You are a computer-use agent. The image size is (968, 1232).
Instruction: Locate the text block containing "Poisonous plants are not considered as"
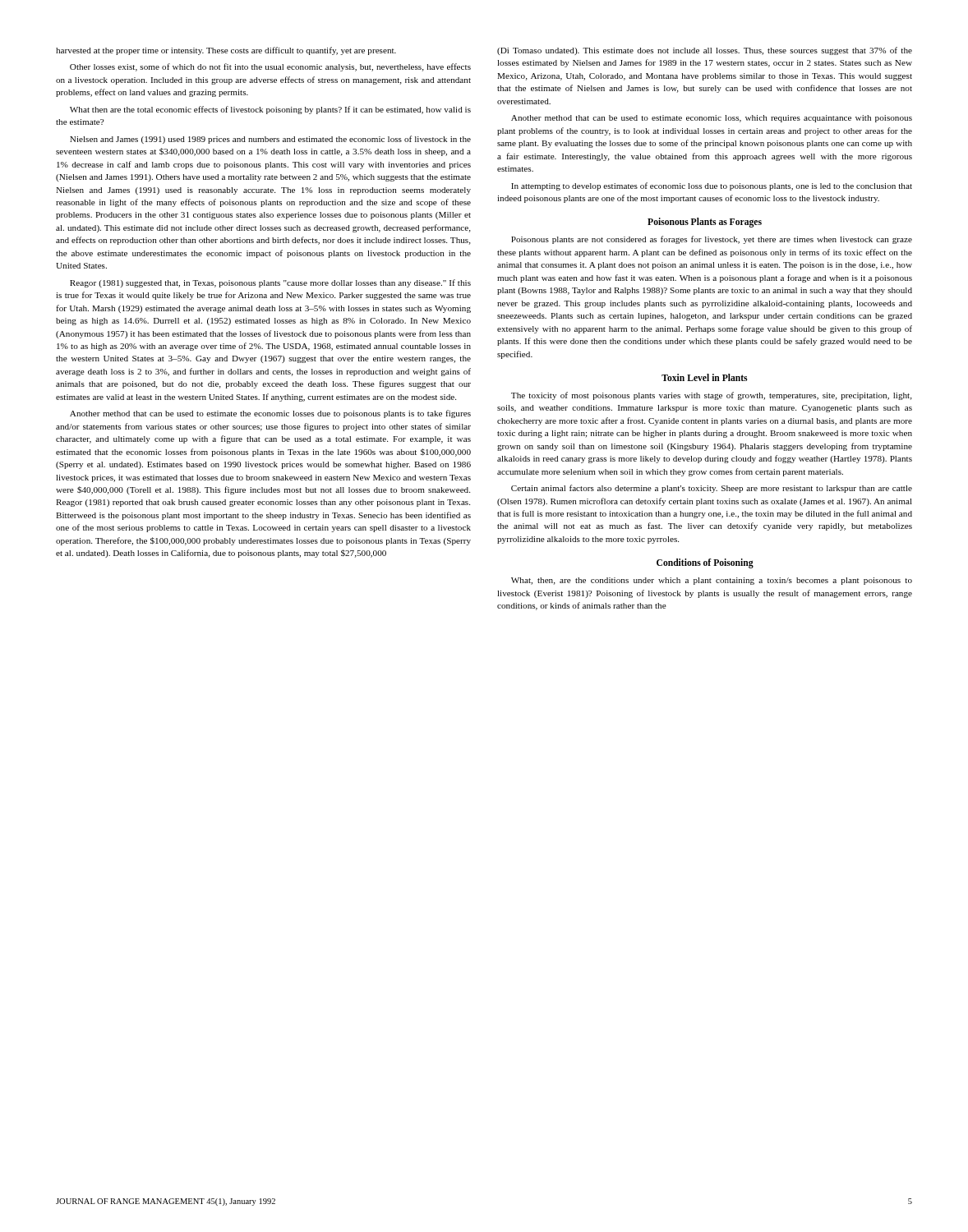pos(705,297)
